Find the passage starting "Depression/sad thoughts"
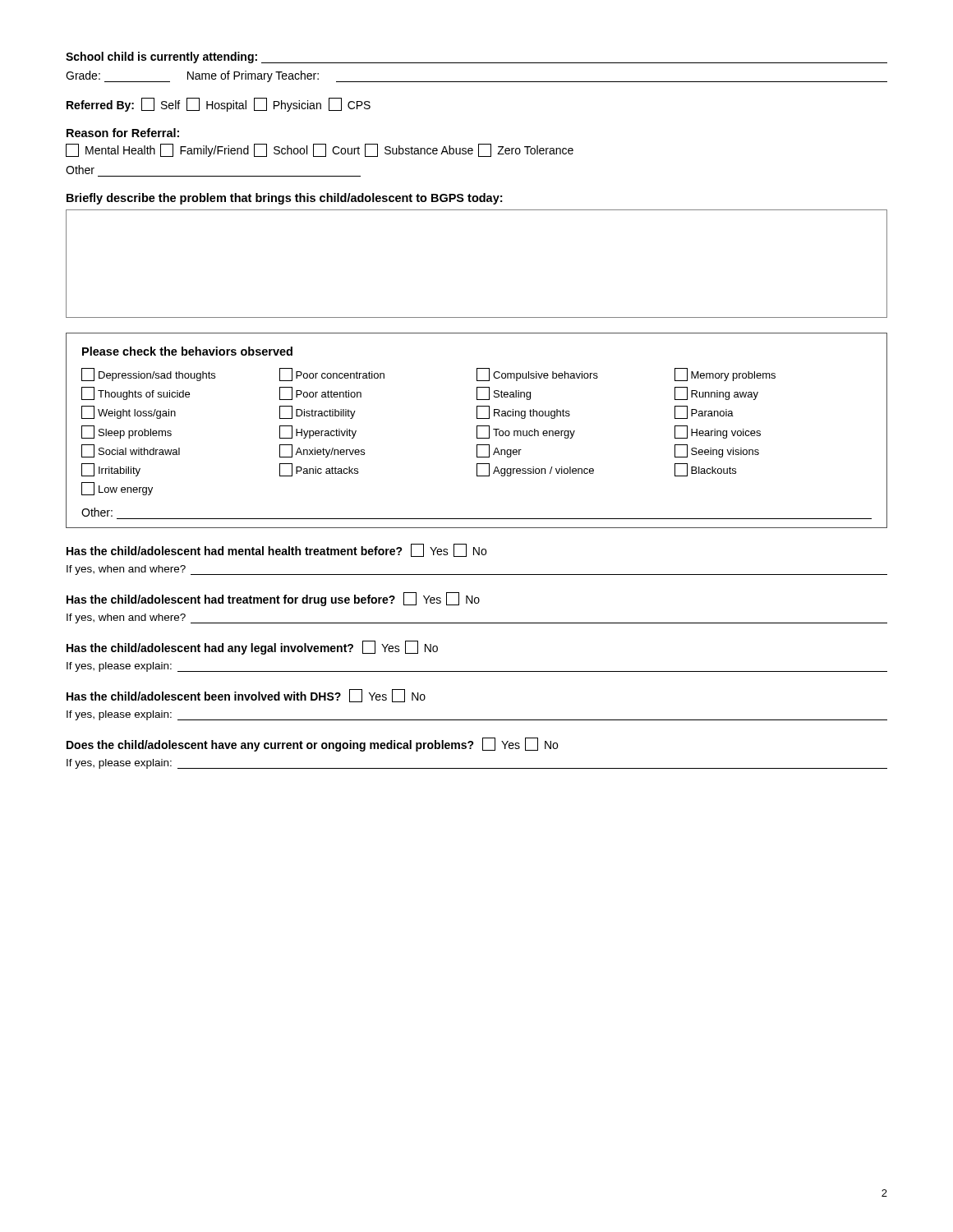The height and width of the screenshot is (1232, 953). click(149, 375)
